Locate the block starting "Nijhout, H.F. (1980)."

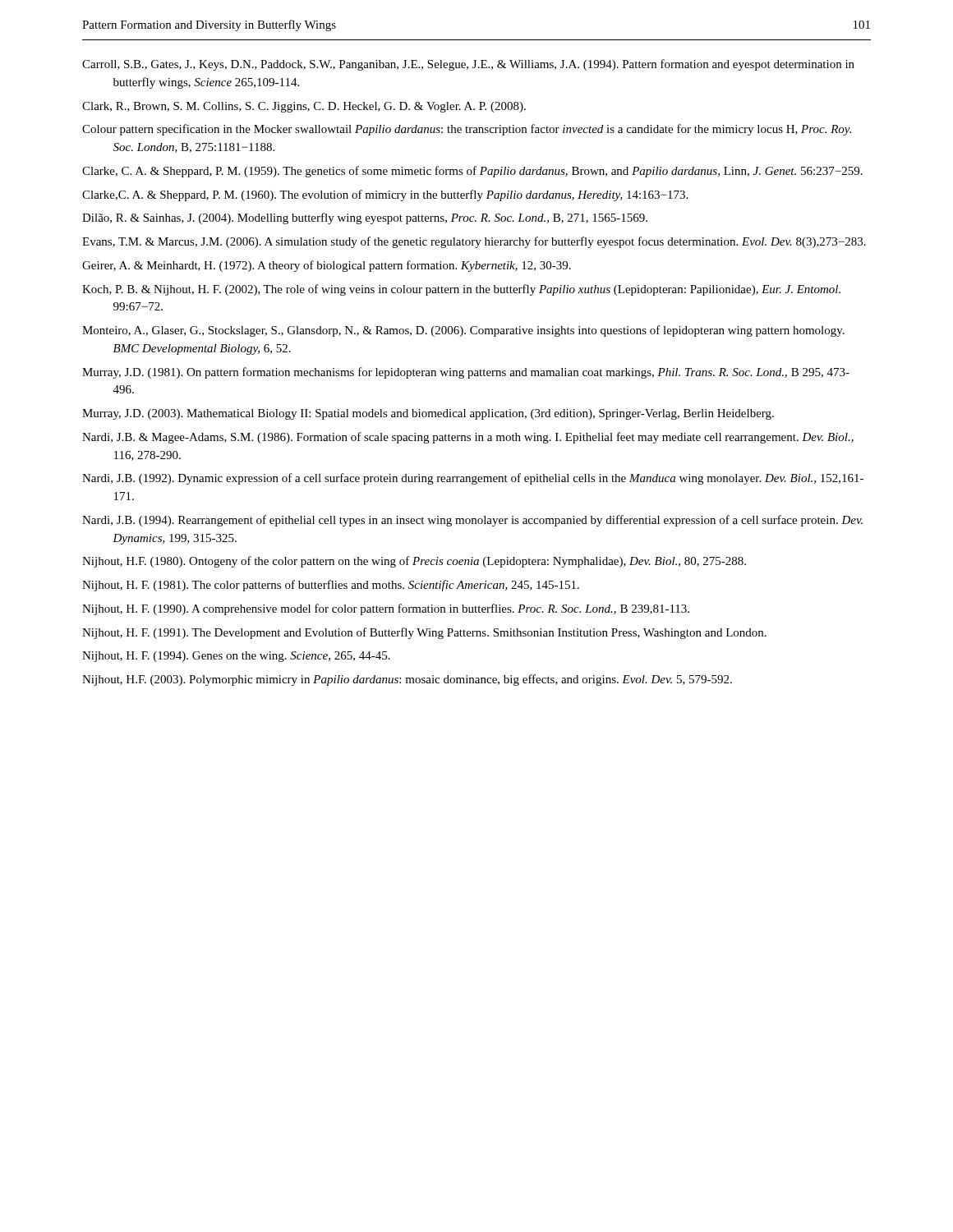(x=430, y=561)
